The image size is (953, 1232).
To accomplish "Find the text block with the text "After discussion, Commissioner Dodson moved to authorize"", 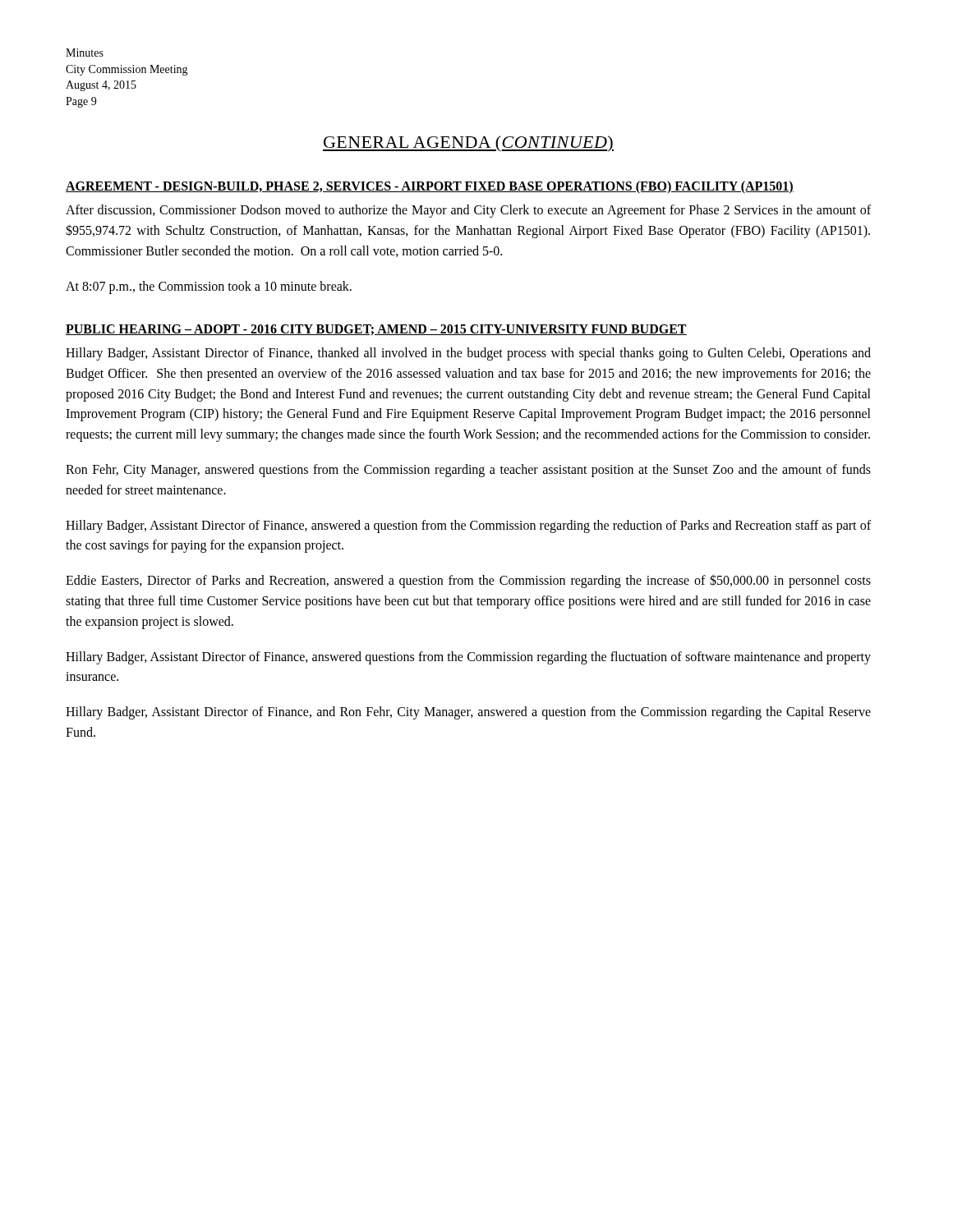I will [468, 231].
